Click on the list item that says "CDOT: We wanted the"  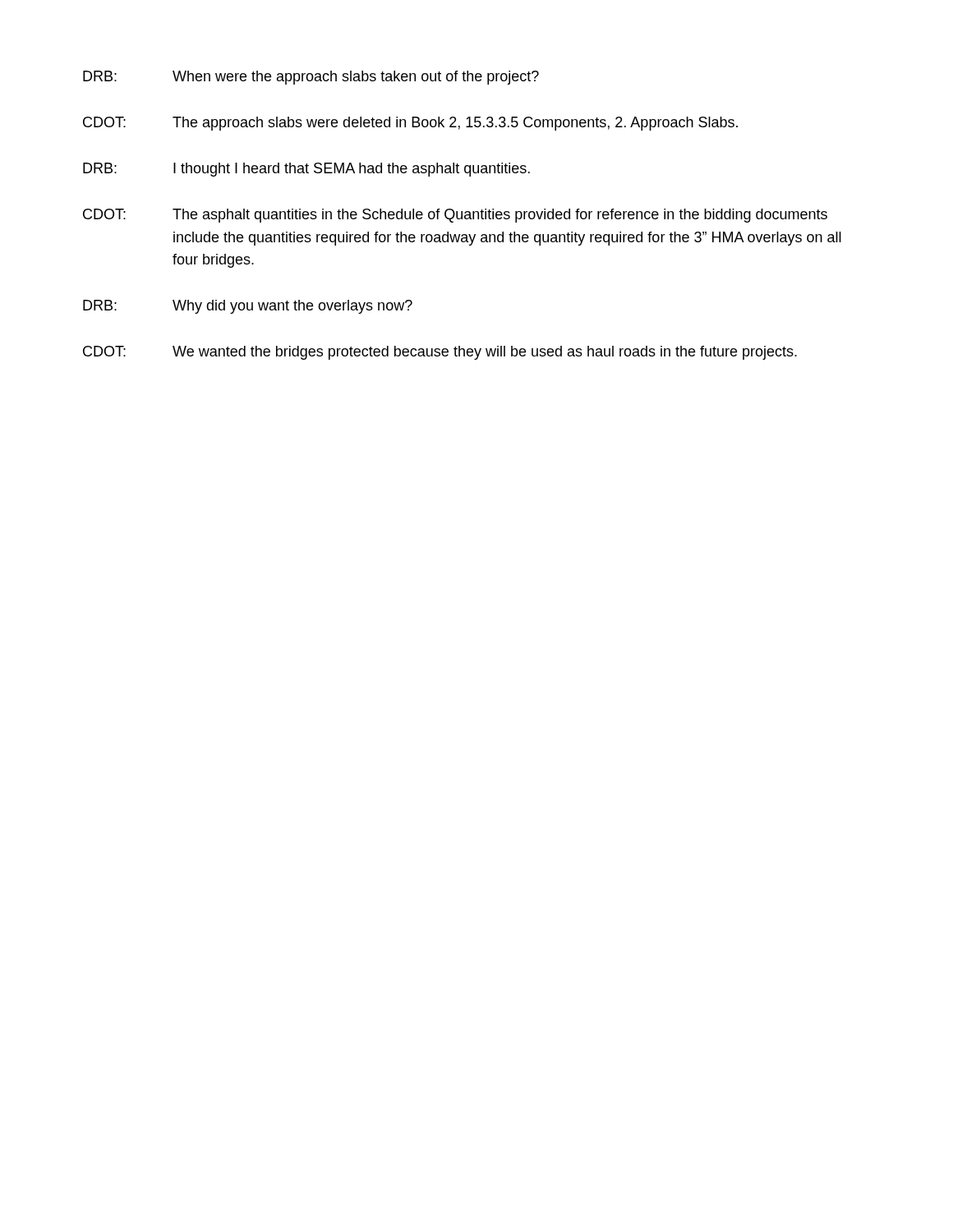[476, 352]
